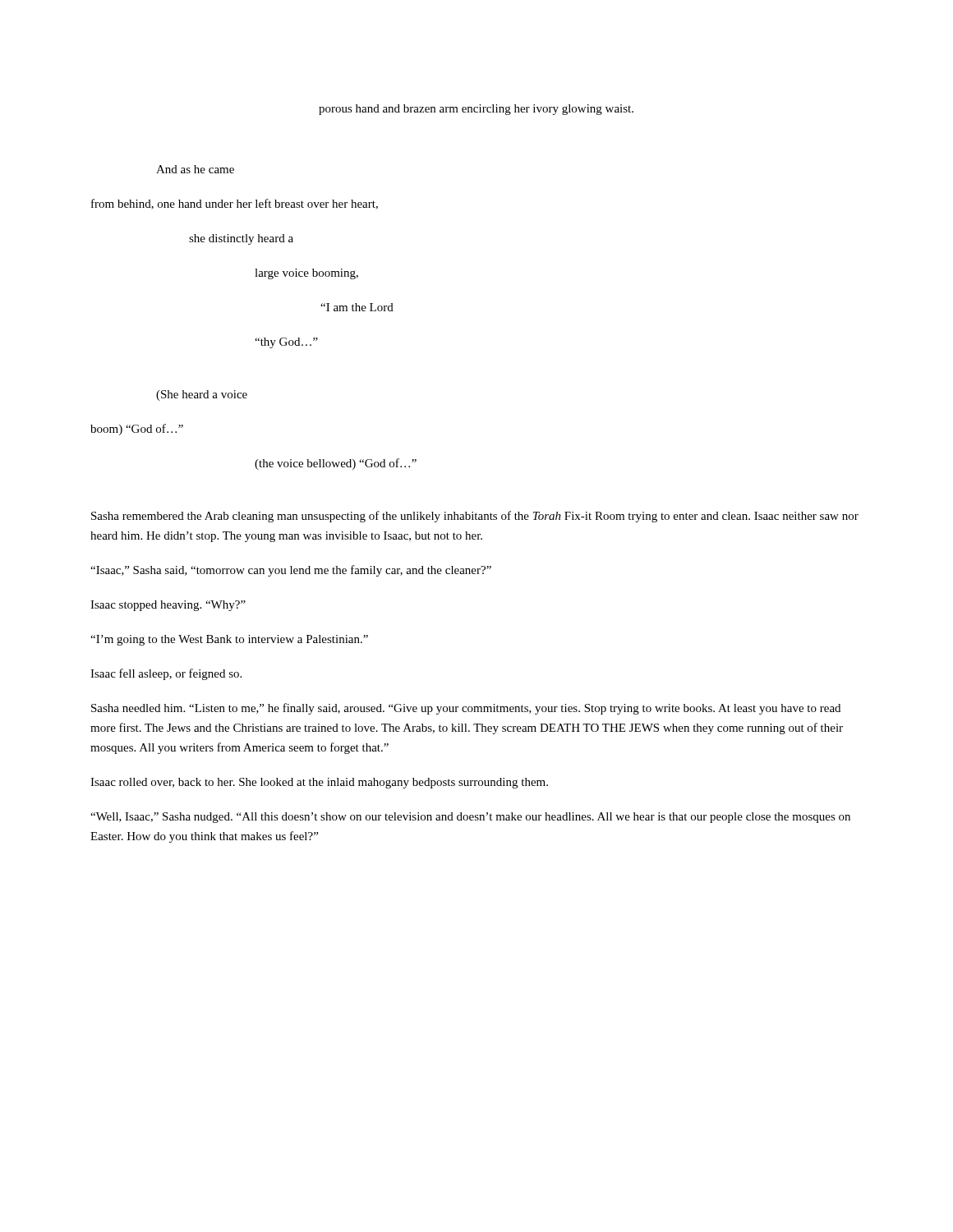Viewport: 953px width, 1232px height.
Task: Select the region starting "Isaac stopped heaving. “Why?”"
Action: tap(168, 604)
